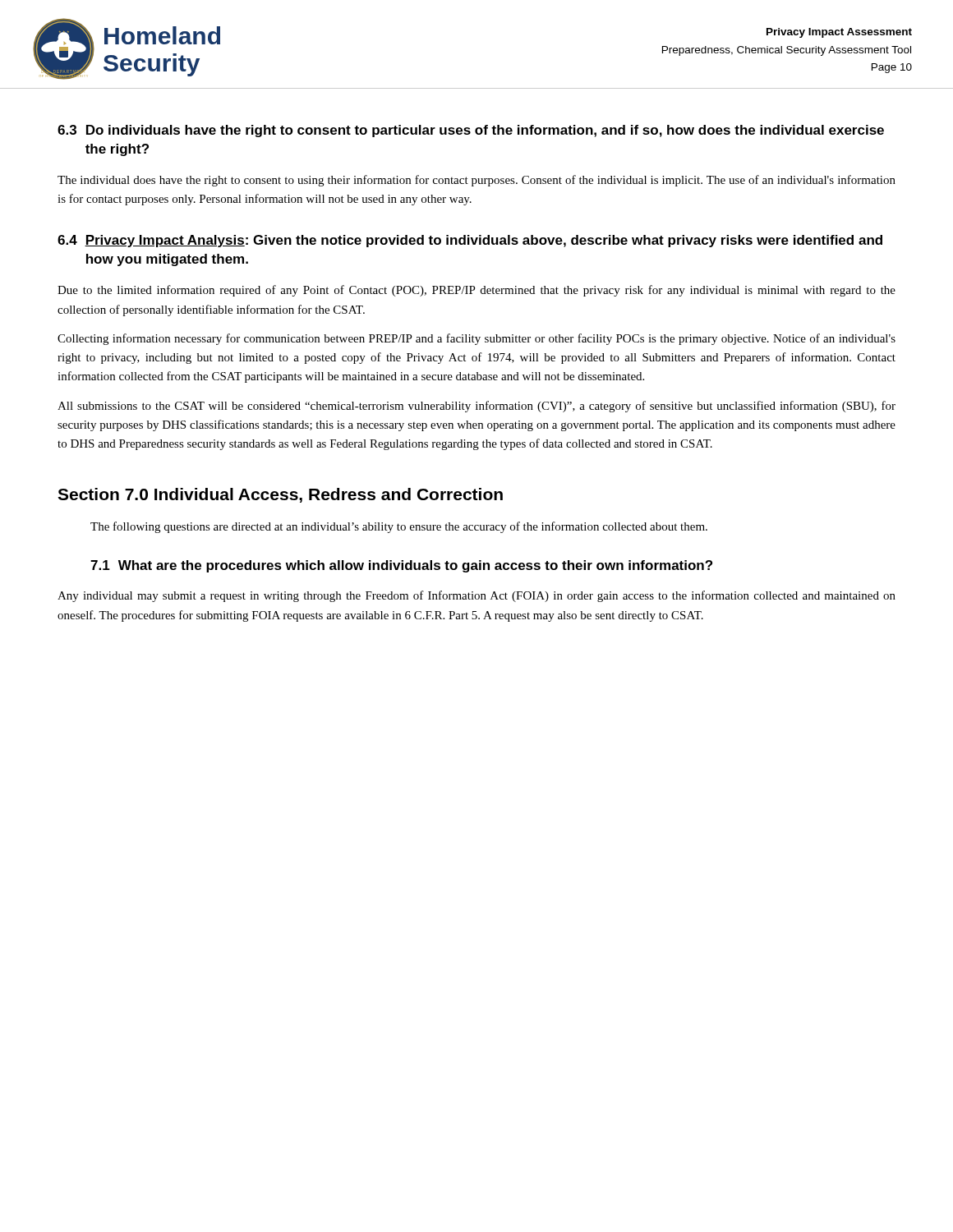This screenshot has height=1232, width=953.
Task: Click the section header that begins "7.1 What are the procedures"
Action: tap(493, 566)
